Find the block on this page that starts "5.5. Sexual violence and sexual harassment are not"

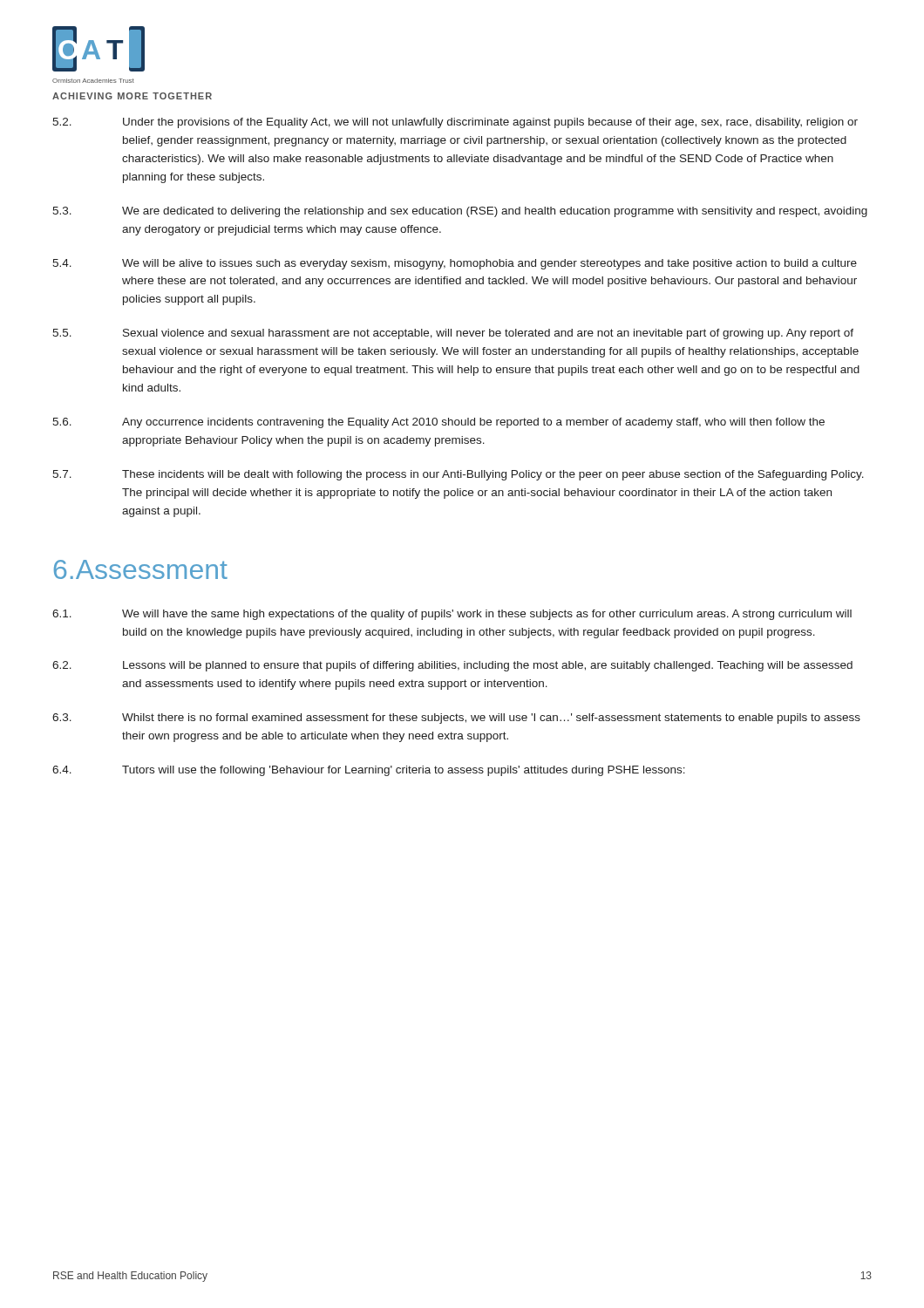[x=462, y=361]
